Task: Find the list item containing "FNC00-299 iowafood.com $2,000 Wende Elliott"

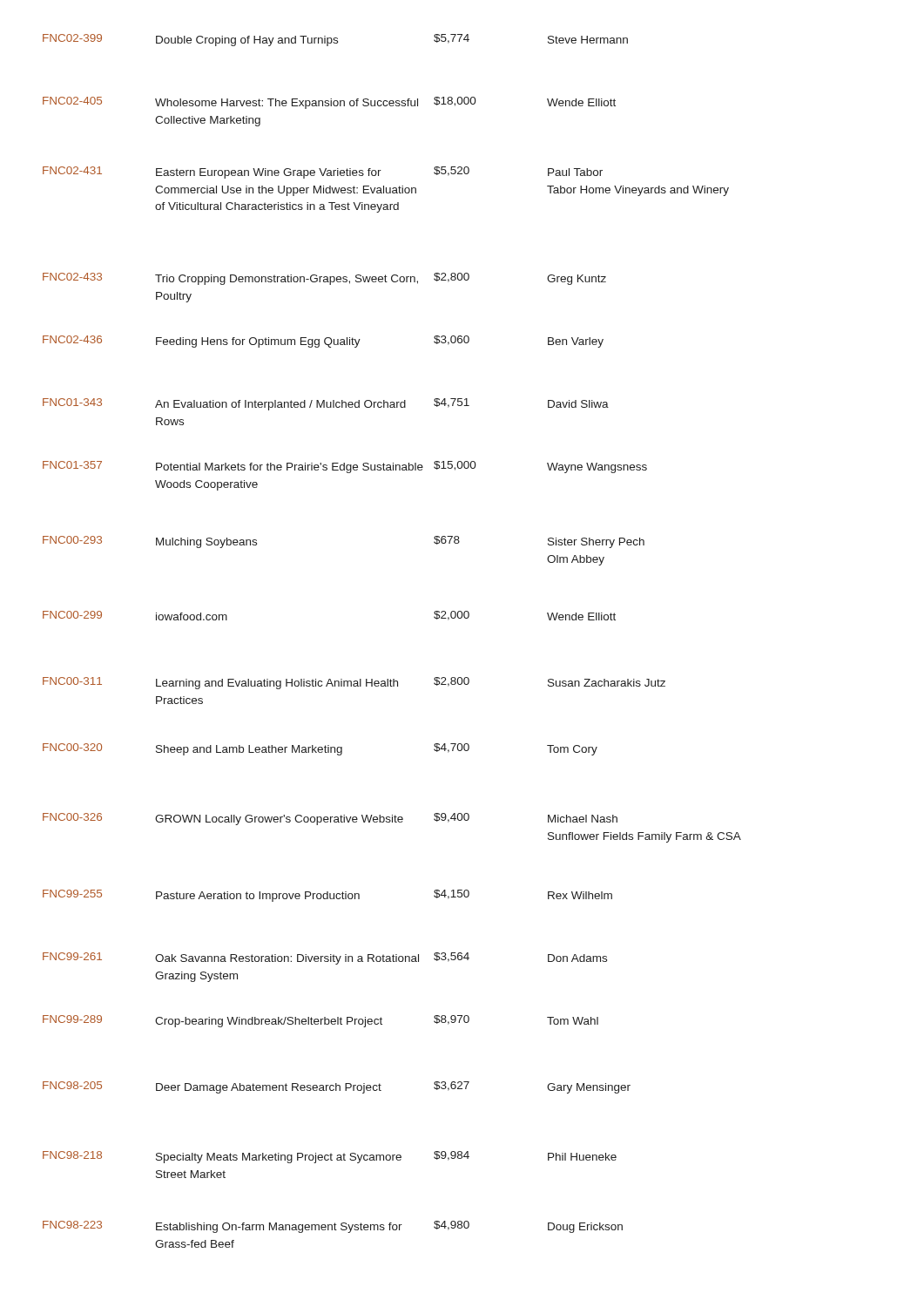Action: point(67,616)
